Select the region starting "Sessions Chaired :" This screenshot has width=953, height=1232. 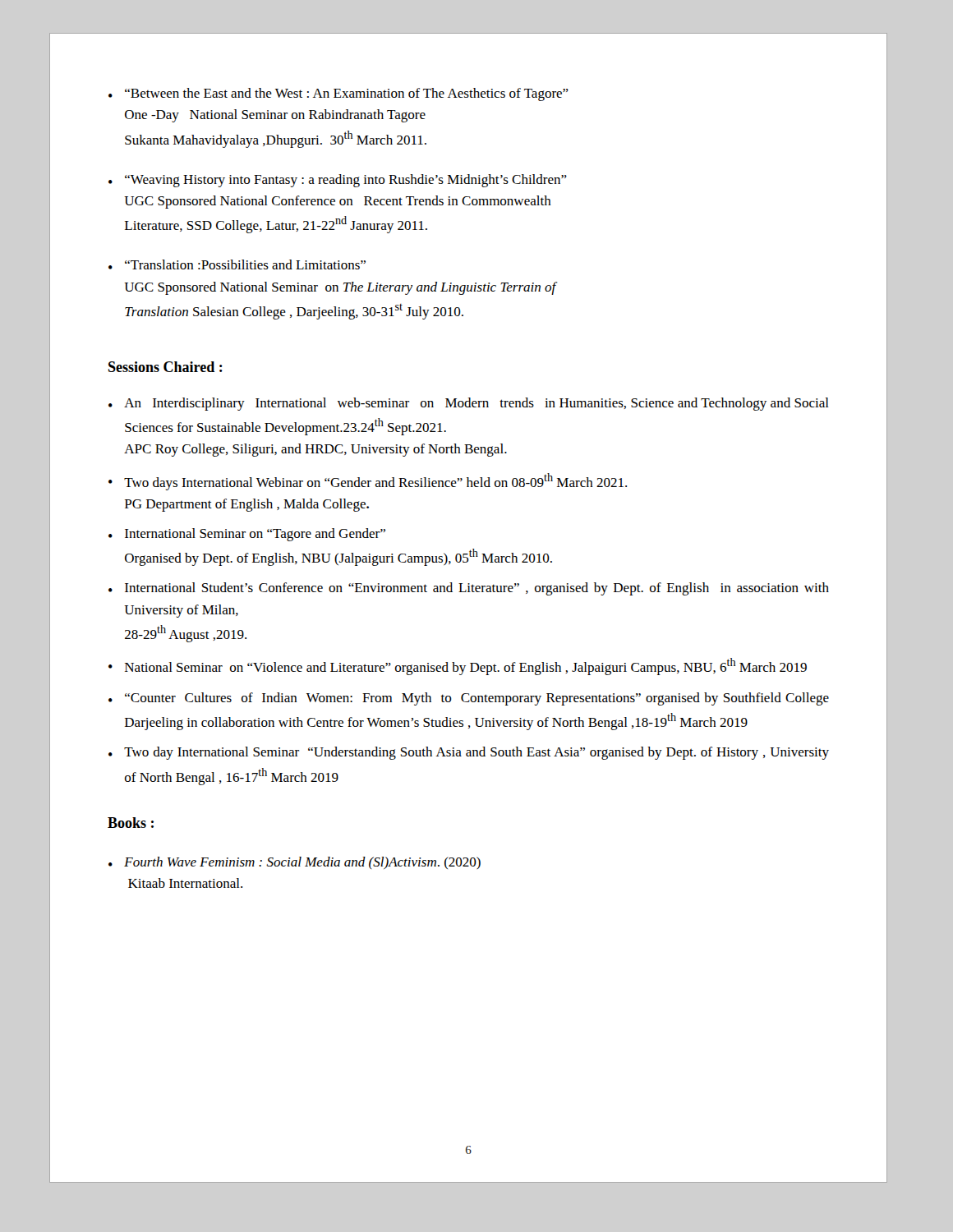click(x=165, y=367)
